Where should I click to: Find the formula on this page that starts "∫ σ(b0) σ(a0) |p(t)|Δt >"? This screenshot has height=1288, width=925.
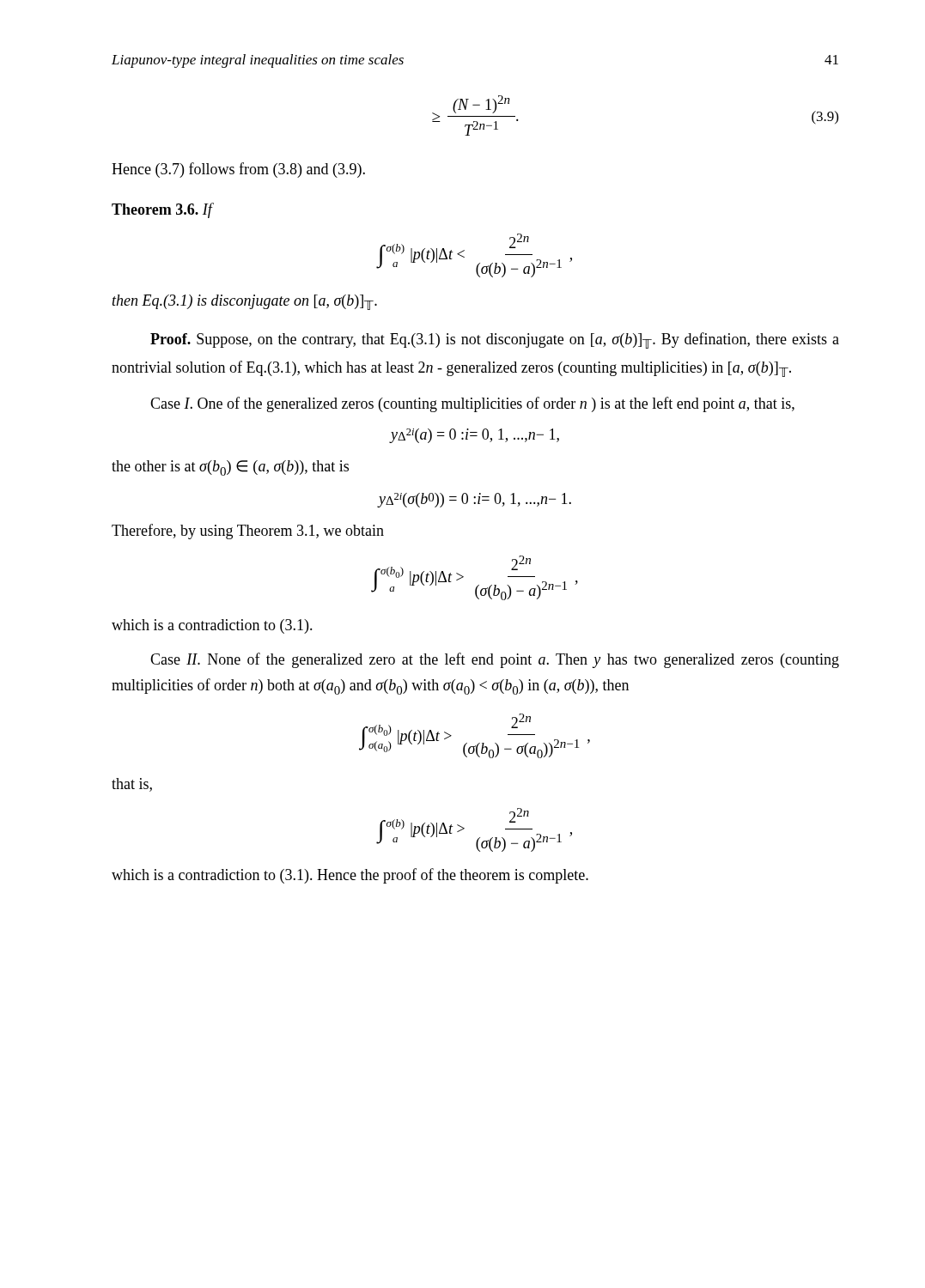(x=475, y=736)
